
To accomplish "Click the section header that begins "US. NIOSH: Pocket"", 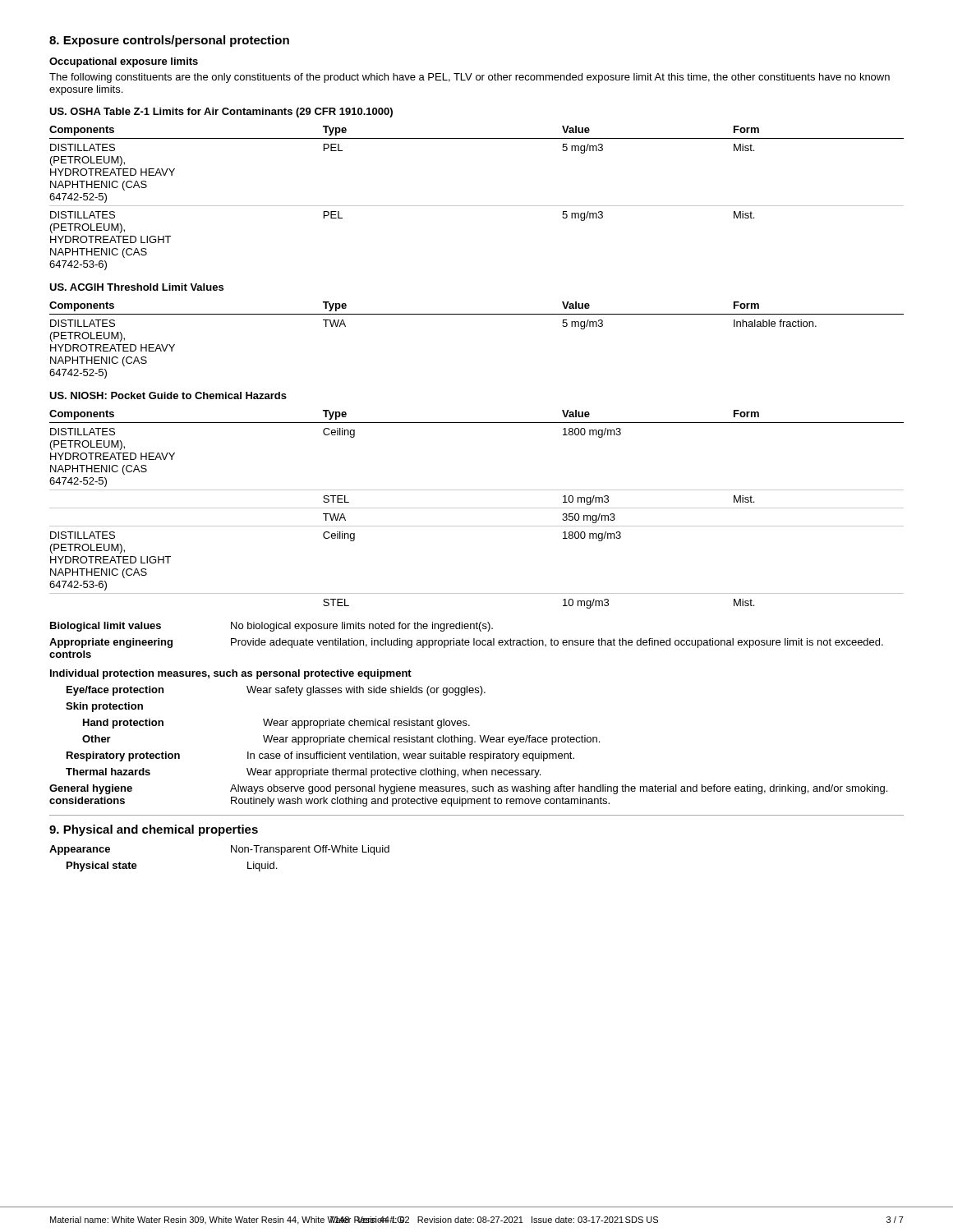I will 168,395.
